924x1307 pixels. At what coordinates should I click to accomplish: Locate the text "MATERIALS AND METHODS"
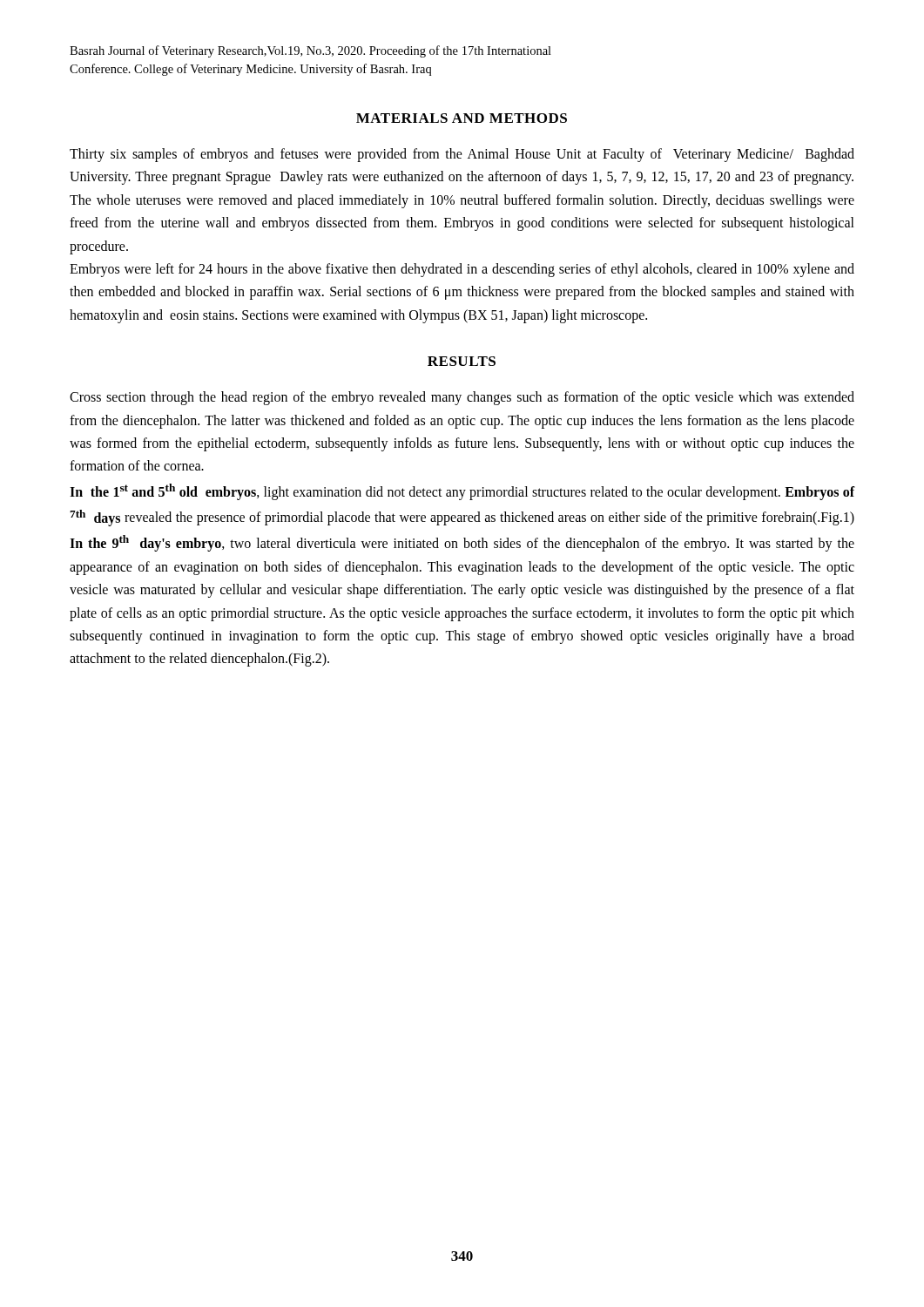[x=462, y=118]
